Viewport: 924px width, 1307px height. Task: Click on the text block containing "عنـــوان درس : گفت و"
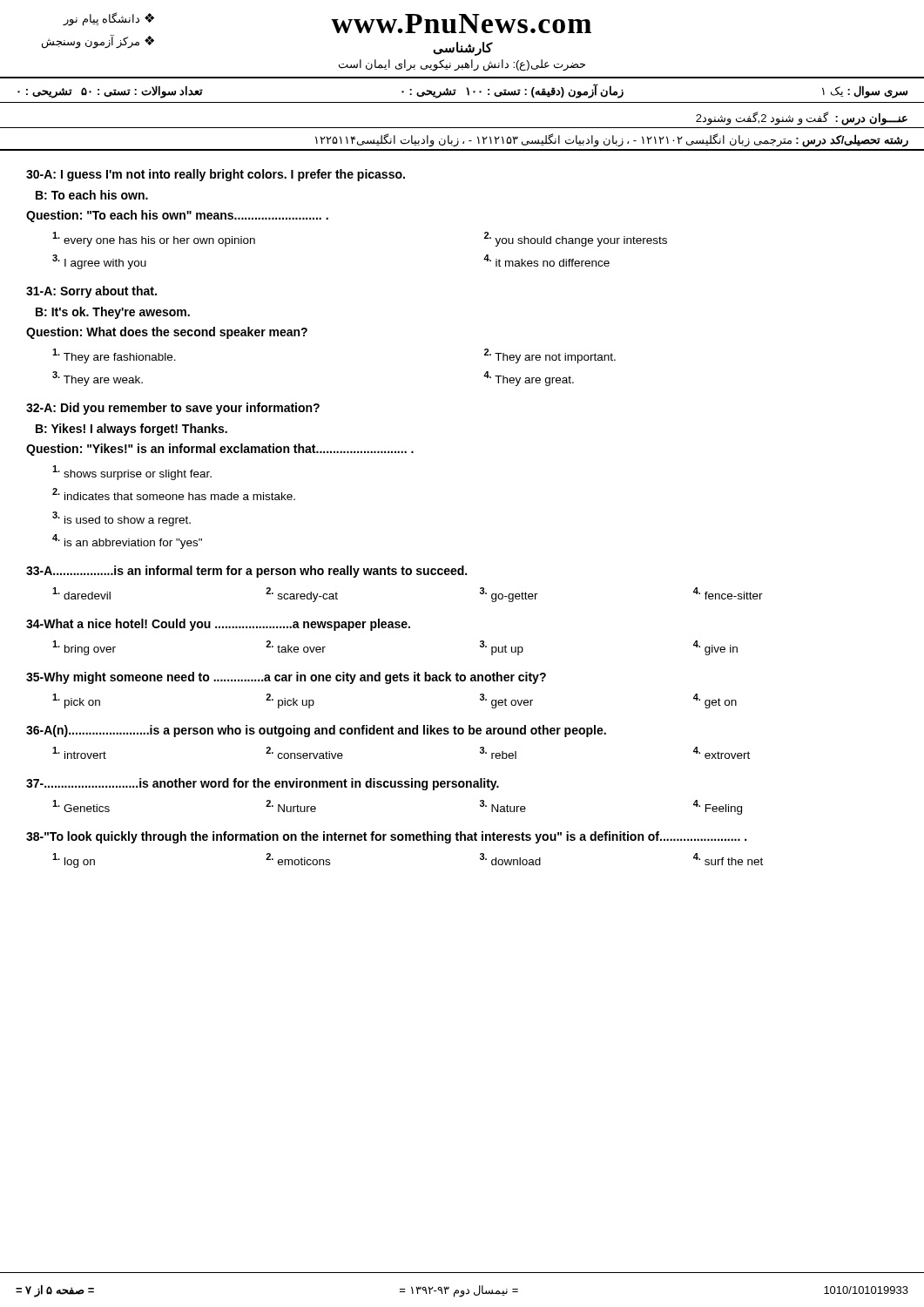coord(802,118)
